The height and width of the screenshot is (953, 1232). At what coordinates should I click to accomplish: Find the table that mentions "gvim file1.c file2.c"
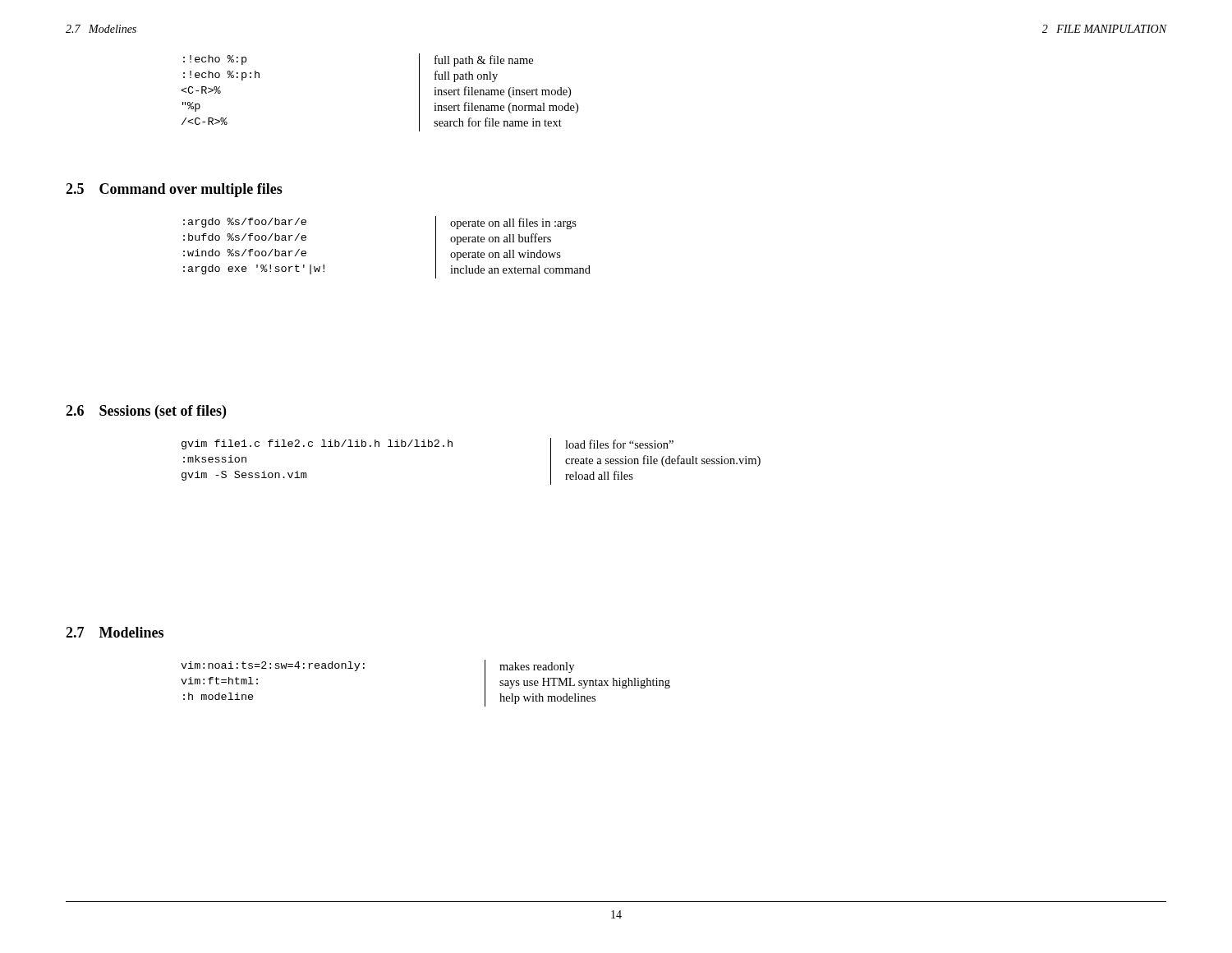pyautogui.click(x=674, y=461)
